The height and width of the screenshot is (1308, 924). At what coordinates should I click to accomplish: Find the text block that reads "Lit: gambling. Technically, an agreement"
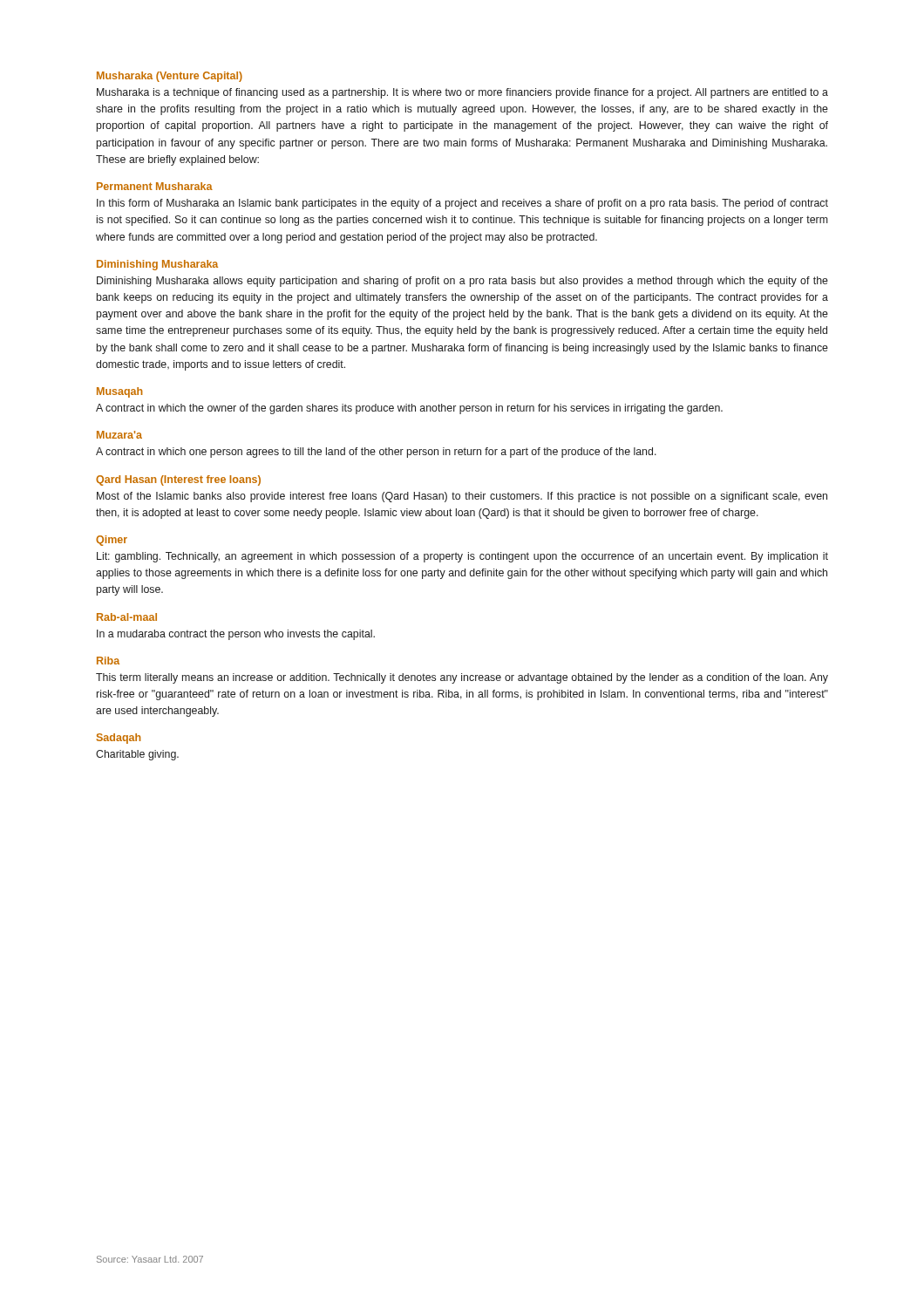coord(462,573)
